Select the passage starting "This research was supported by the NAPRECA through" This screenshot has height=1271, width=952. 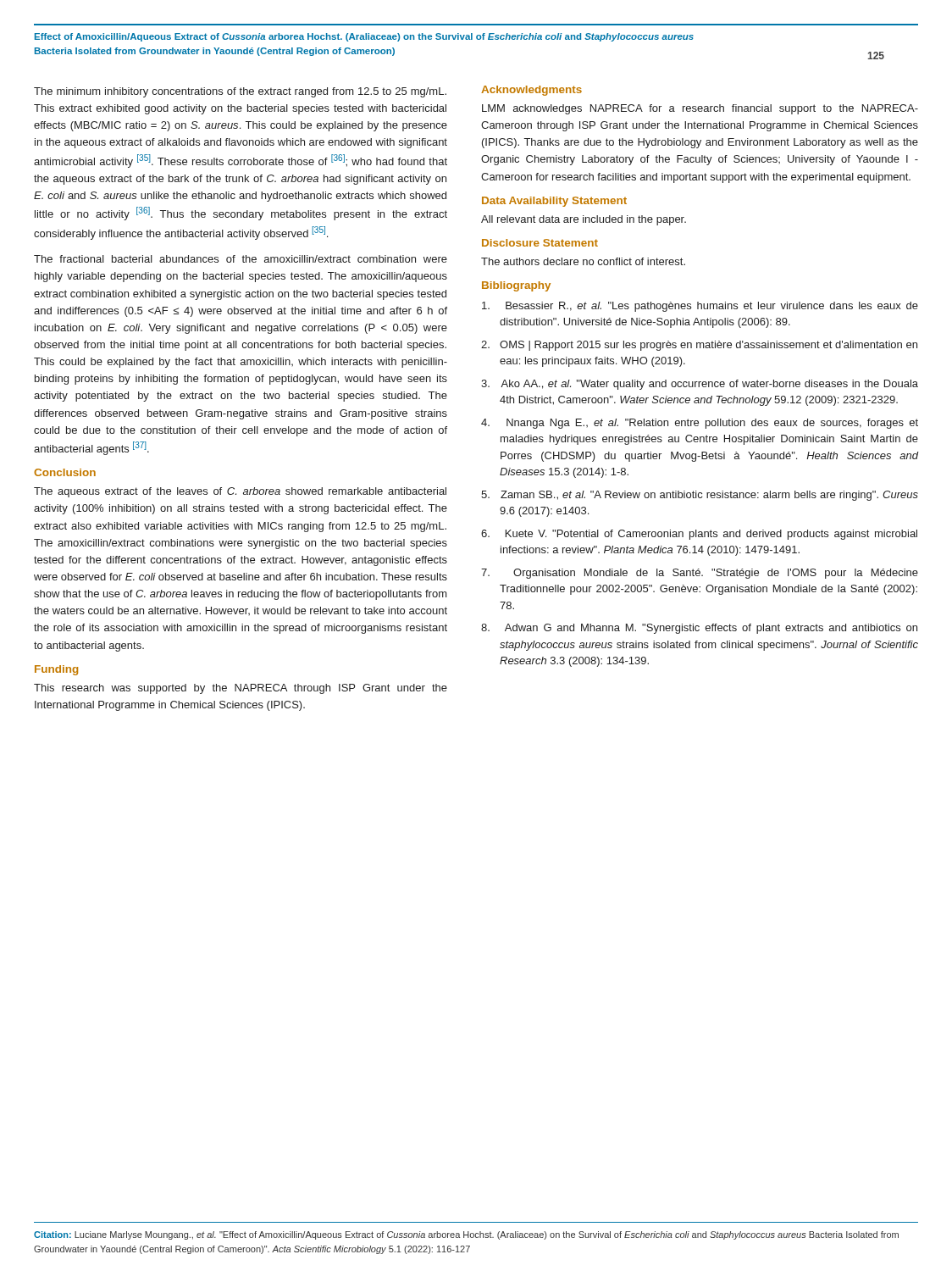(241, 696)
